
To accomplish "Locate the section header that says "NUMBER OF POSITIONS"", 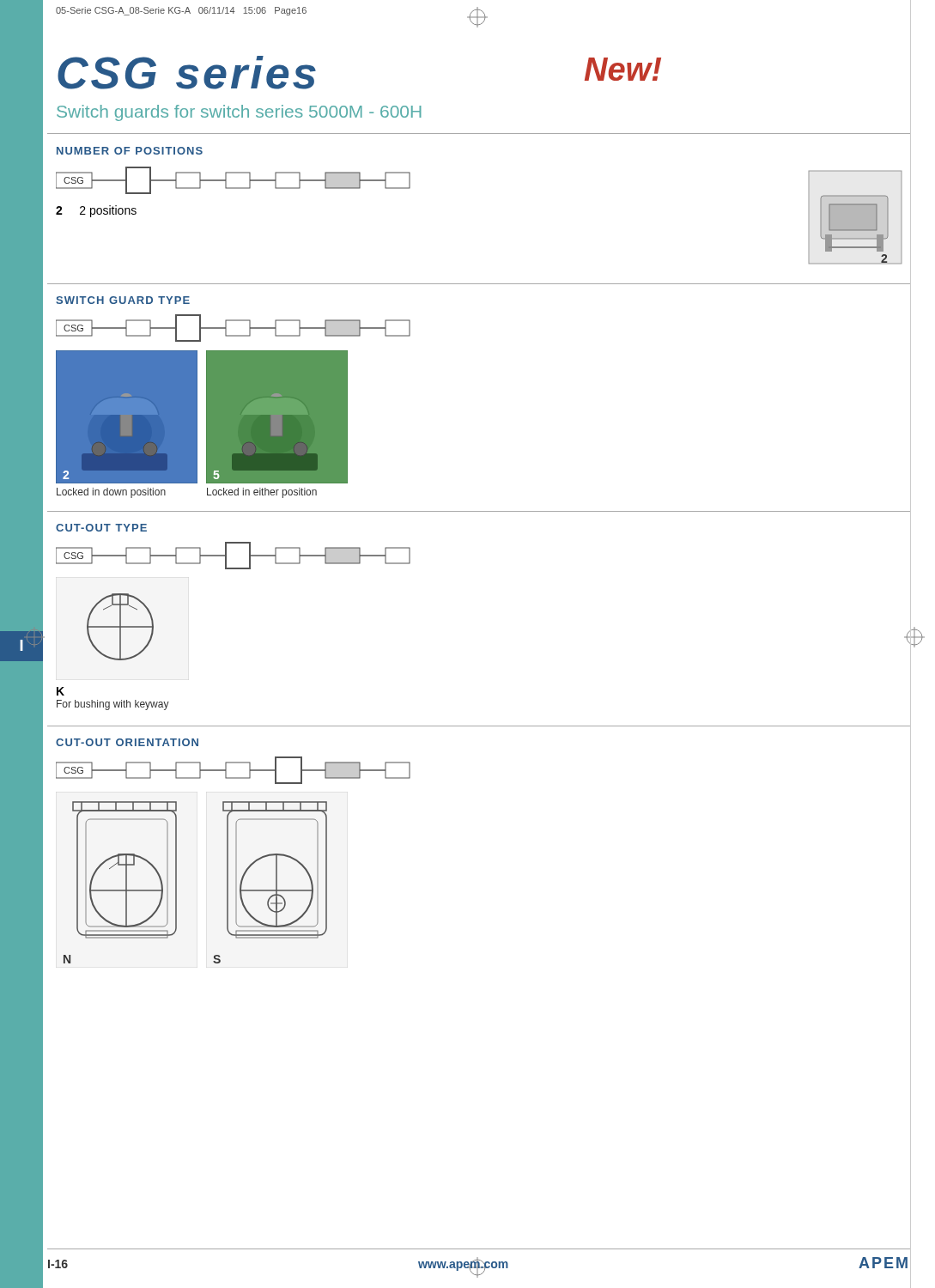I will [130, 151].
